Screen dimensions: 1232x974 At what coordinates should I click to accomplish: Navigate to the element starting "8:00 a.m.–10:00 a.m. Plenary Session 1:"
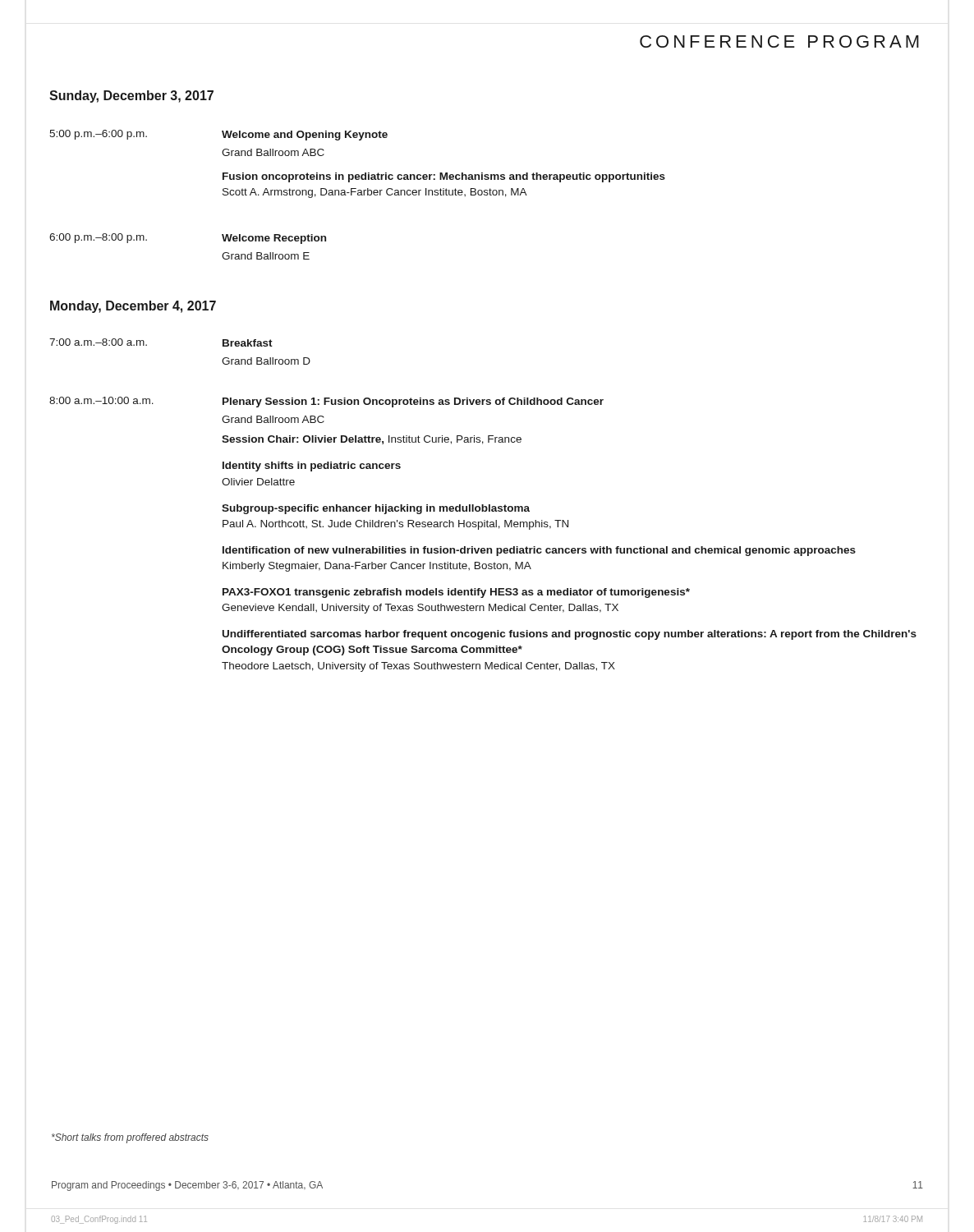(487, 538)
